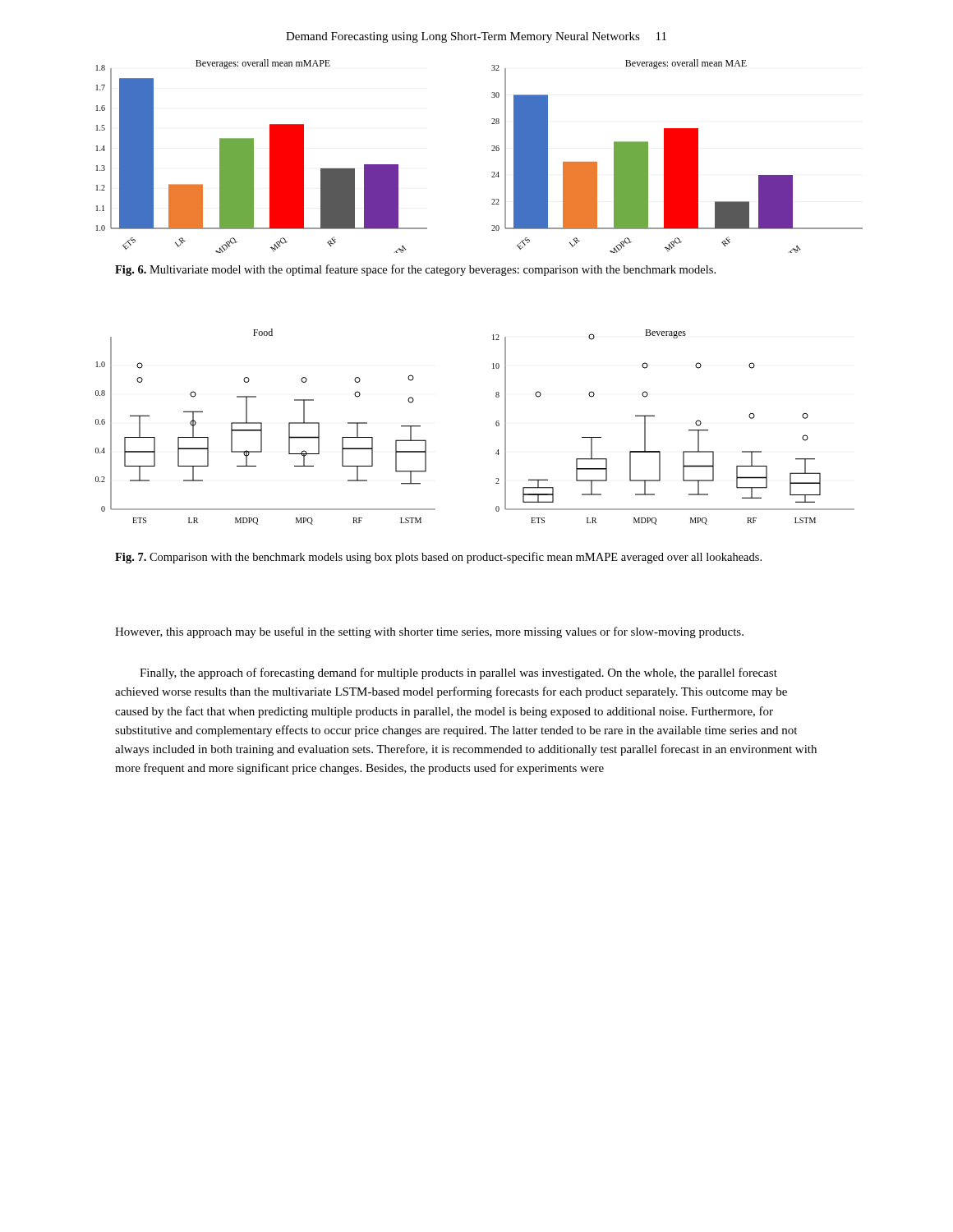The width and height of the screenshot is (953, 1232).
Task: Navigate to the passage starting "Fig. 6. Multivariate model with"
Action: coord(416,269)
